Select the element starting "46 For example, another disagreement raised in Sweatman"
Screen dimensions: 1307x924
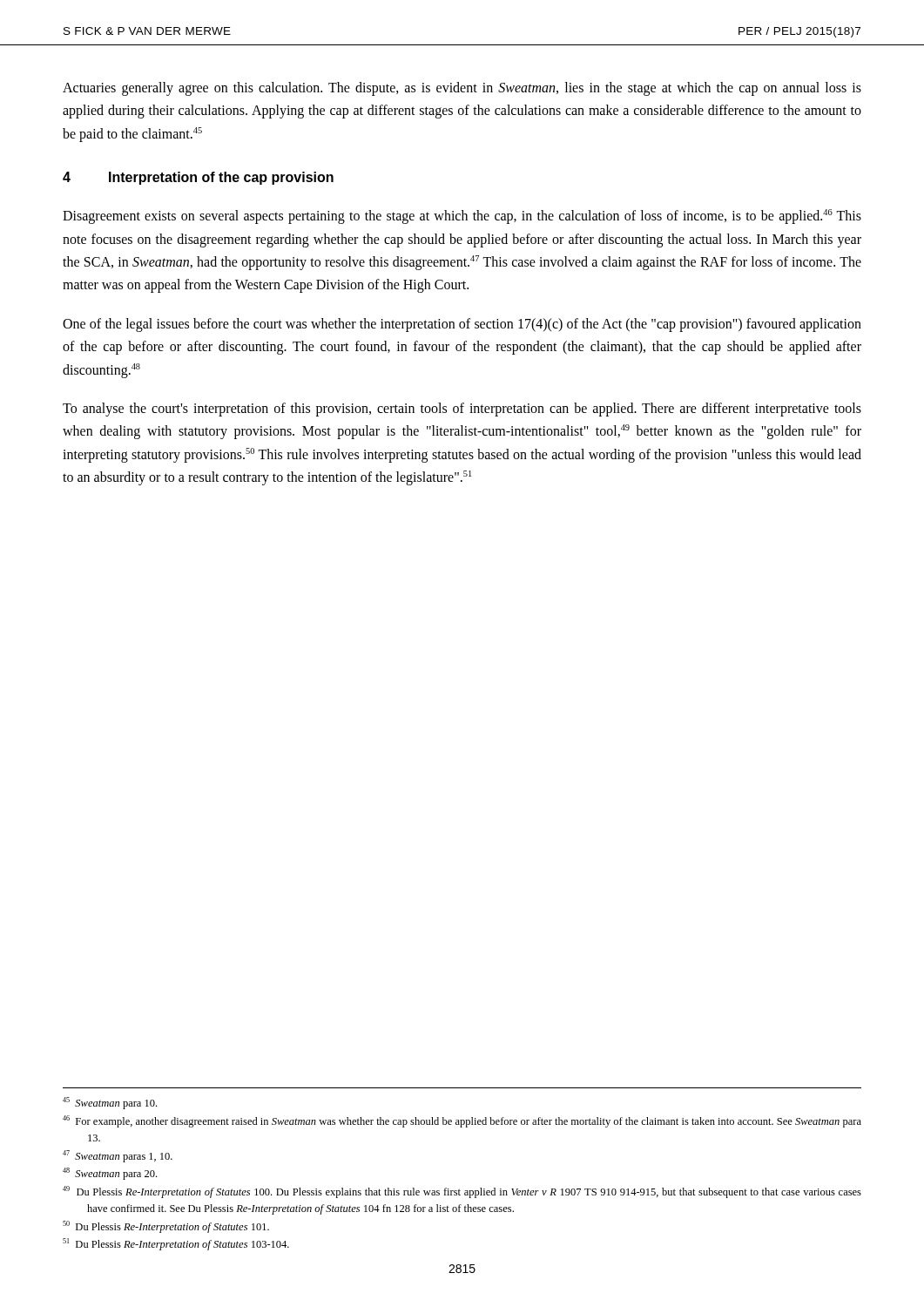coord(462,1129)
